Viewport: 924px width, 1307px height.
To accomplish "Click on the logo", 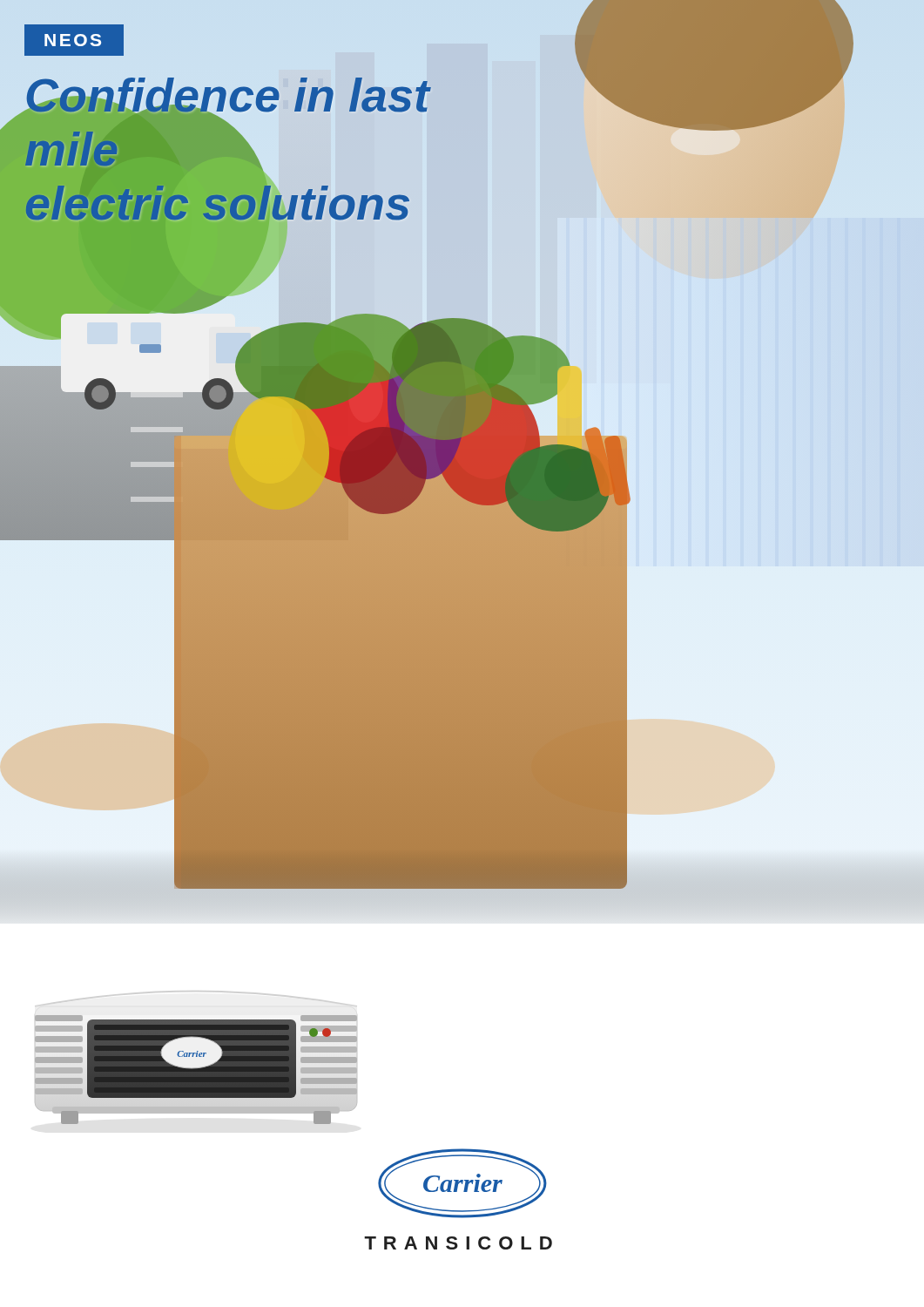I will [x=462, y=1202].
